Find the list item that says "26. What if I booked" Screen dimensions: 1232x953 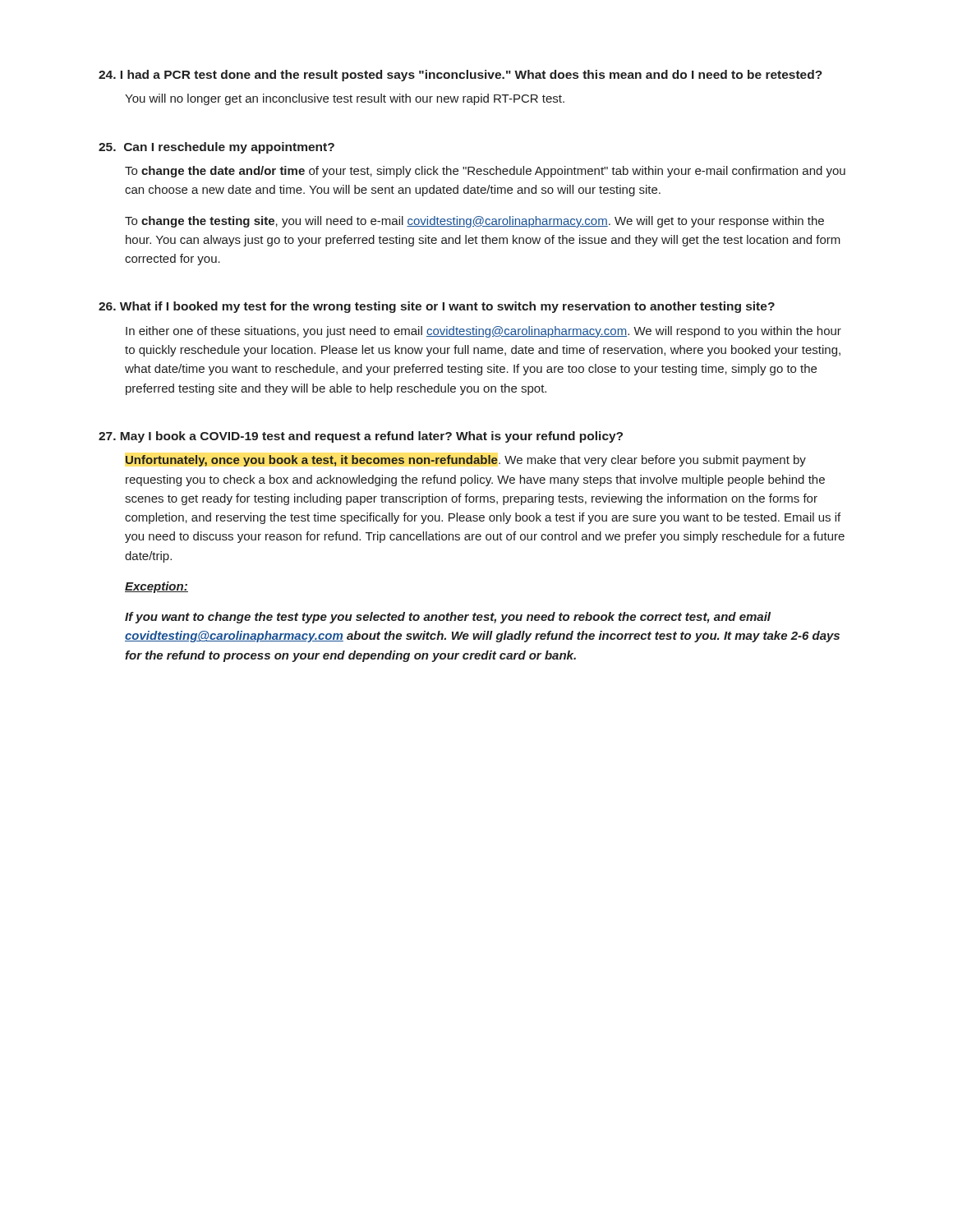tap(476, 348)
